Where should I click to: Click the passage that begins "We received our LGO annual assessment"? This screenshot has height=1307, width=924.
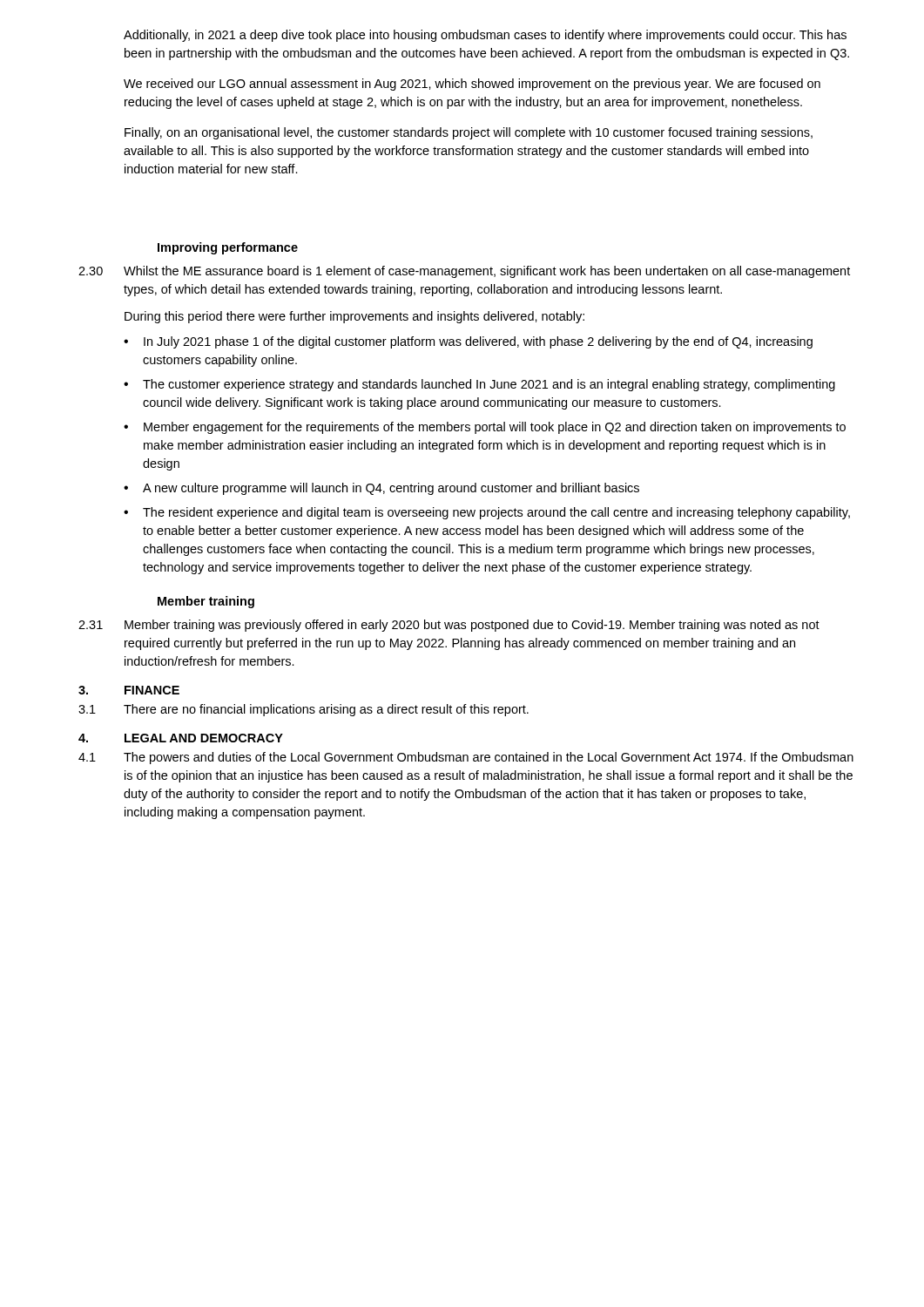(472, 93)
